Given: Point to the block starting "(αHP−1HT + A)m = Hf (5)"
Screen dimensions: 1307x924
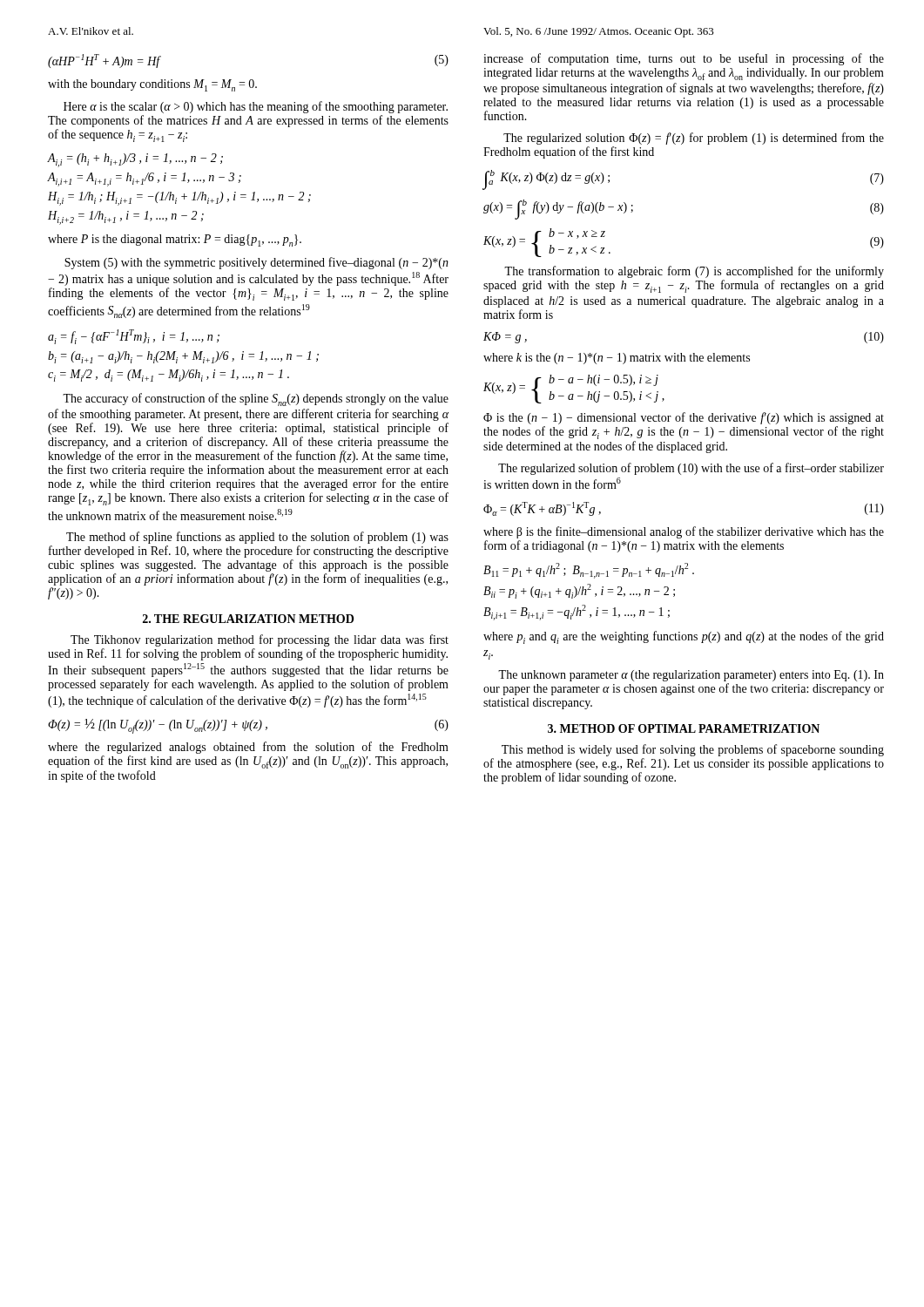Looking at the screenshot, I should (x=106, y=61).
